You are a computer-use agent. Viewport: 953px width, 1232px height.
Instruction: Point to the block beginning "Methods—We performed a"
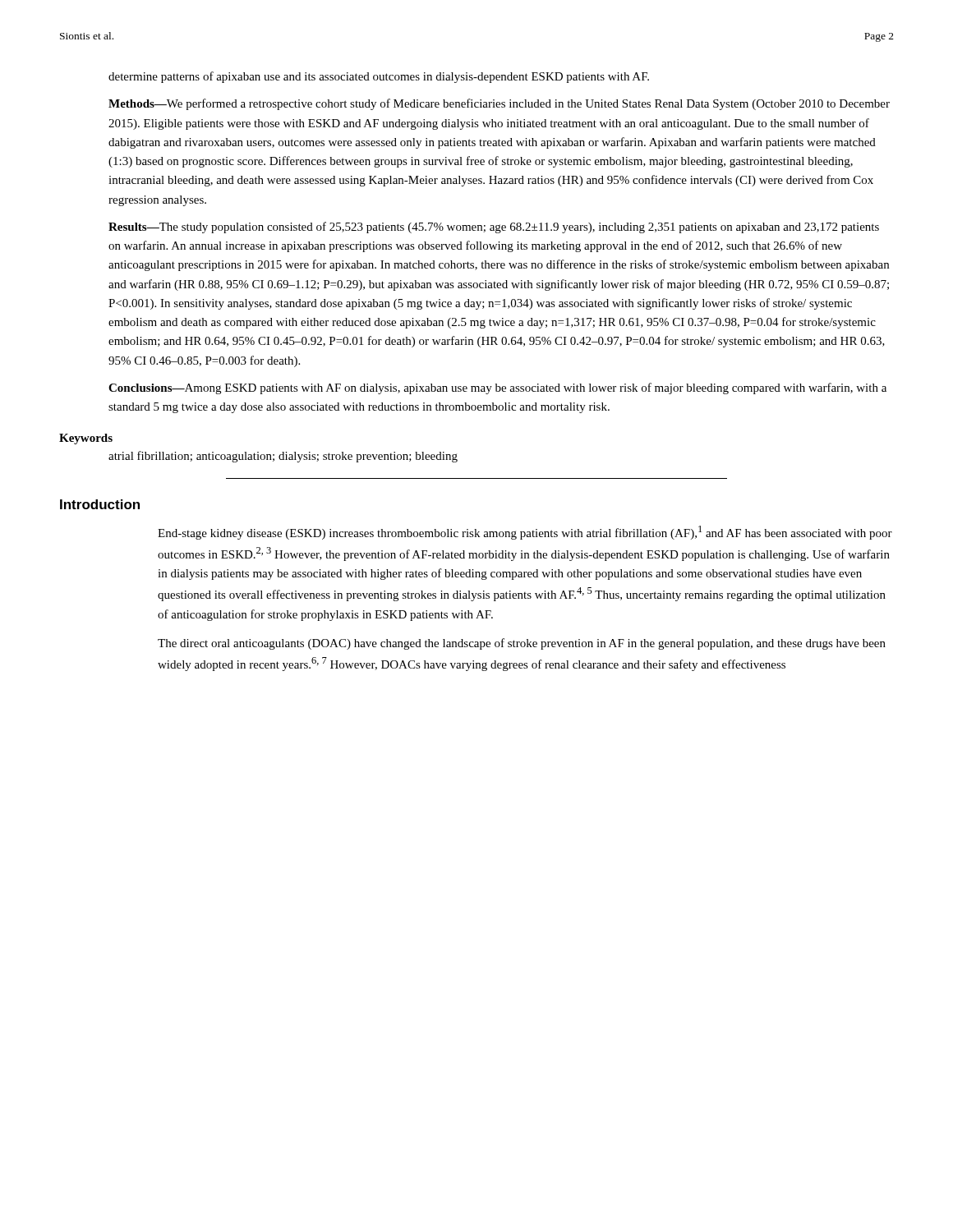(x=499, y=151)
